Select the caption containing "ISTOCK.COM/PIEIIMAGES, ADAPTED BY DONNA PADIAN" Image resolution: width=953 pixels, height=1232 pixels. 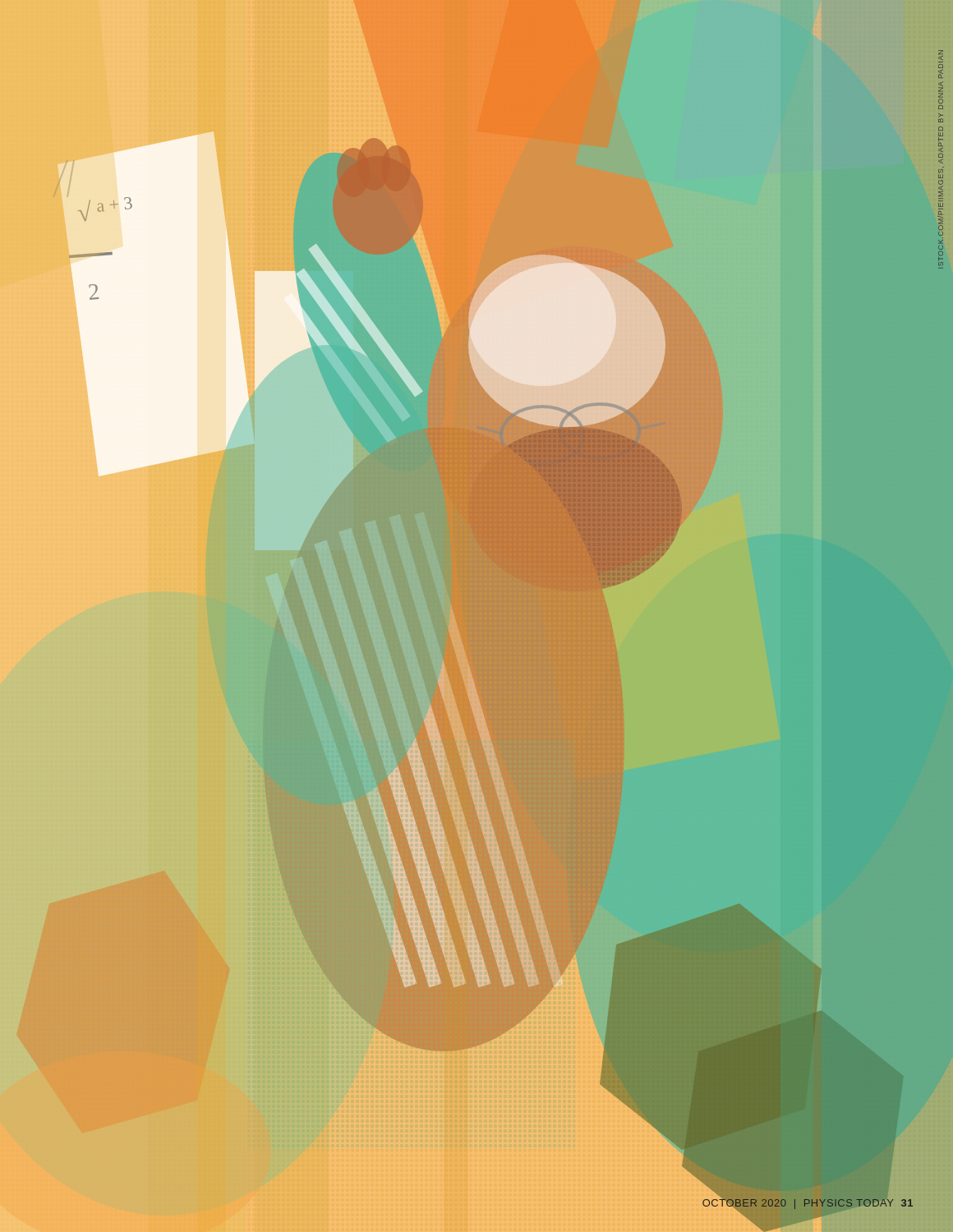coord(941,159)
